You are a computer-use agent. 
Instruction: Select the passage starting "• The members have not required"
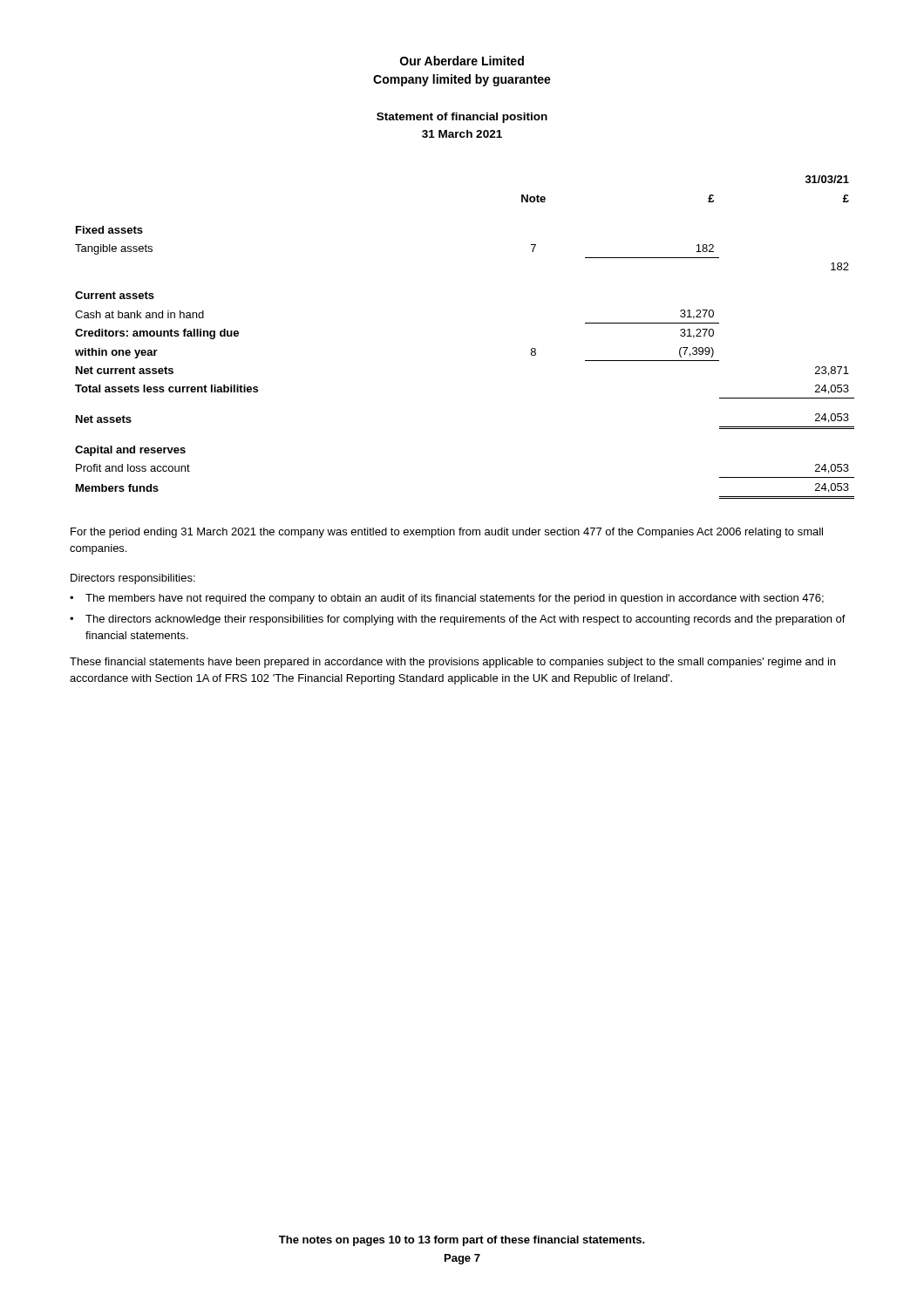pos(462,598)
